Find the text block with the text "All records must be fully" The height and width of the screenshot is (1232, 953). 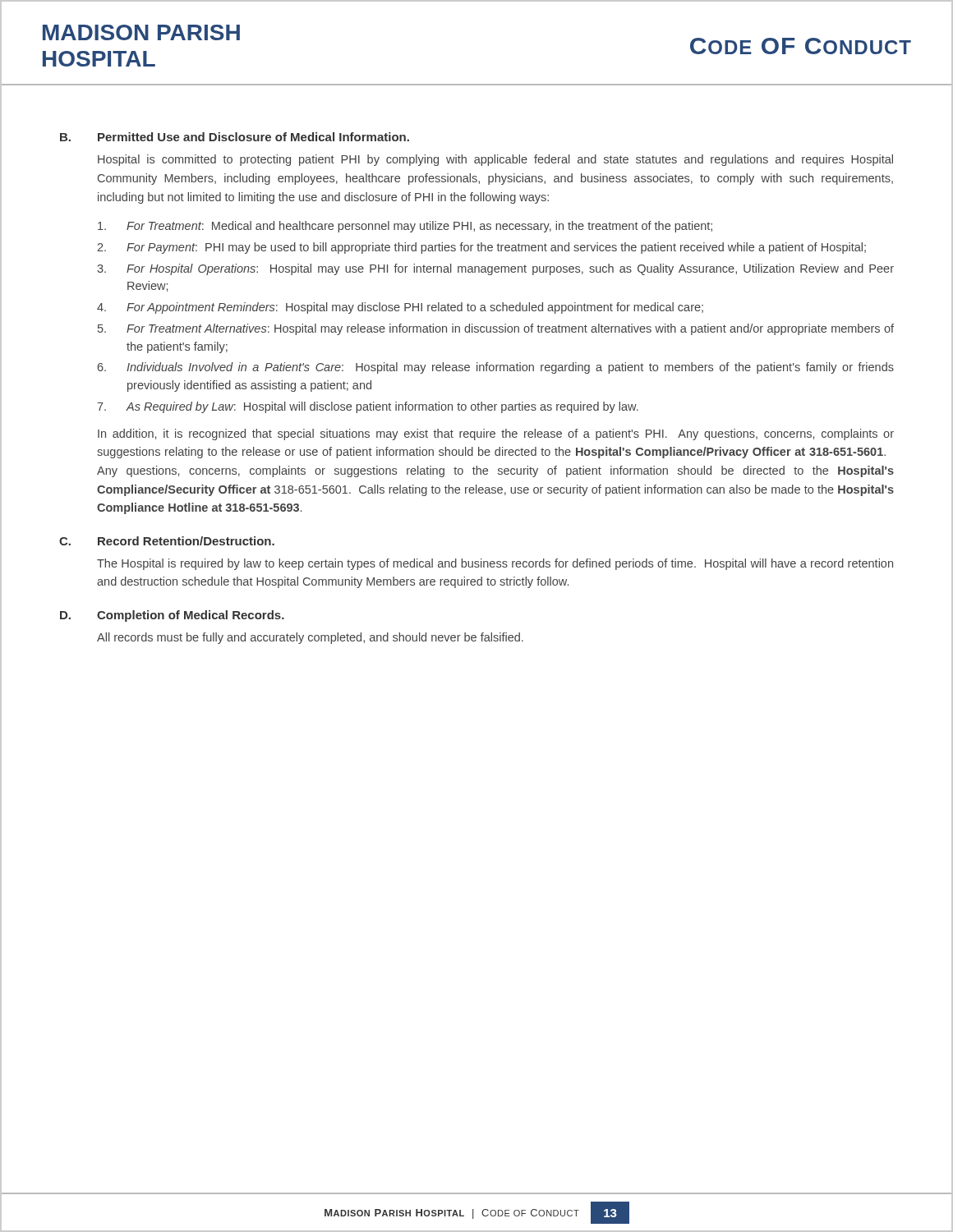coord(310,637)
